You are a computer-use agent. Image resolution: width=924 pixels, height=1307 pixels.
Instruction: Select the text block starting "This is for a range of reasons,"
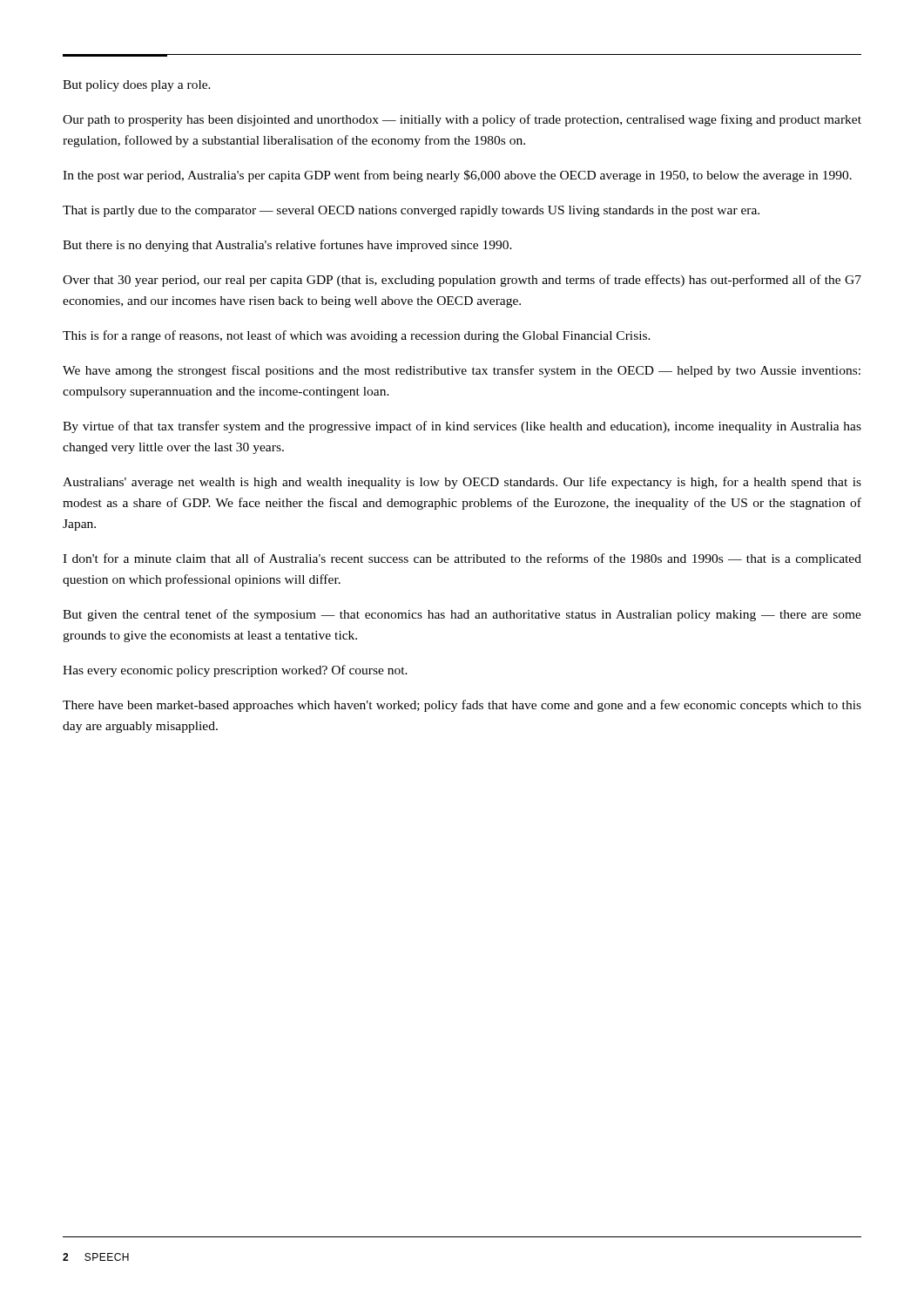click(462, 336)
